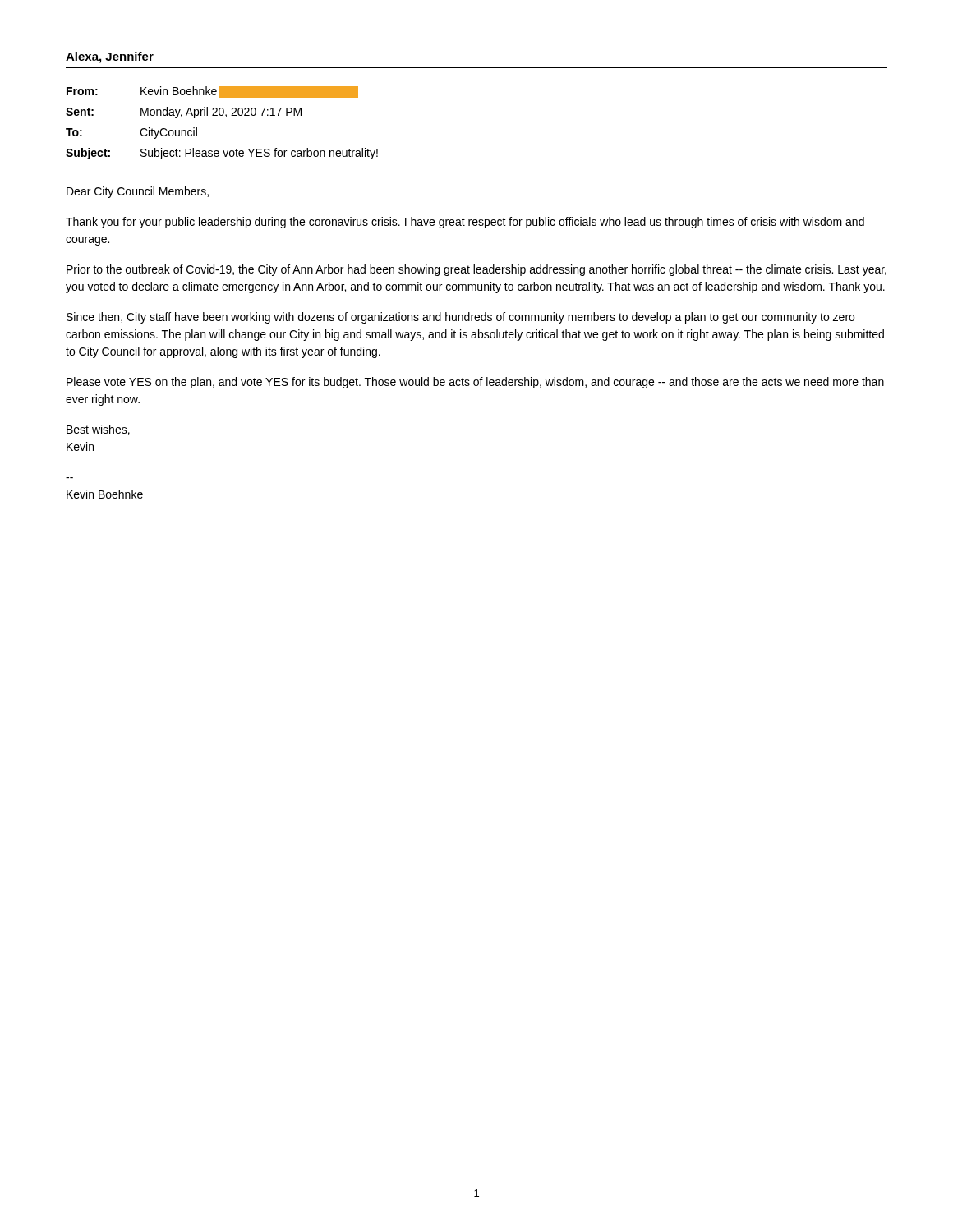Select the text block starting "Since then, City"
The height and width of the screenshot is (1232, 953).
point(475,334)
